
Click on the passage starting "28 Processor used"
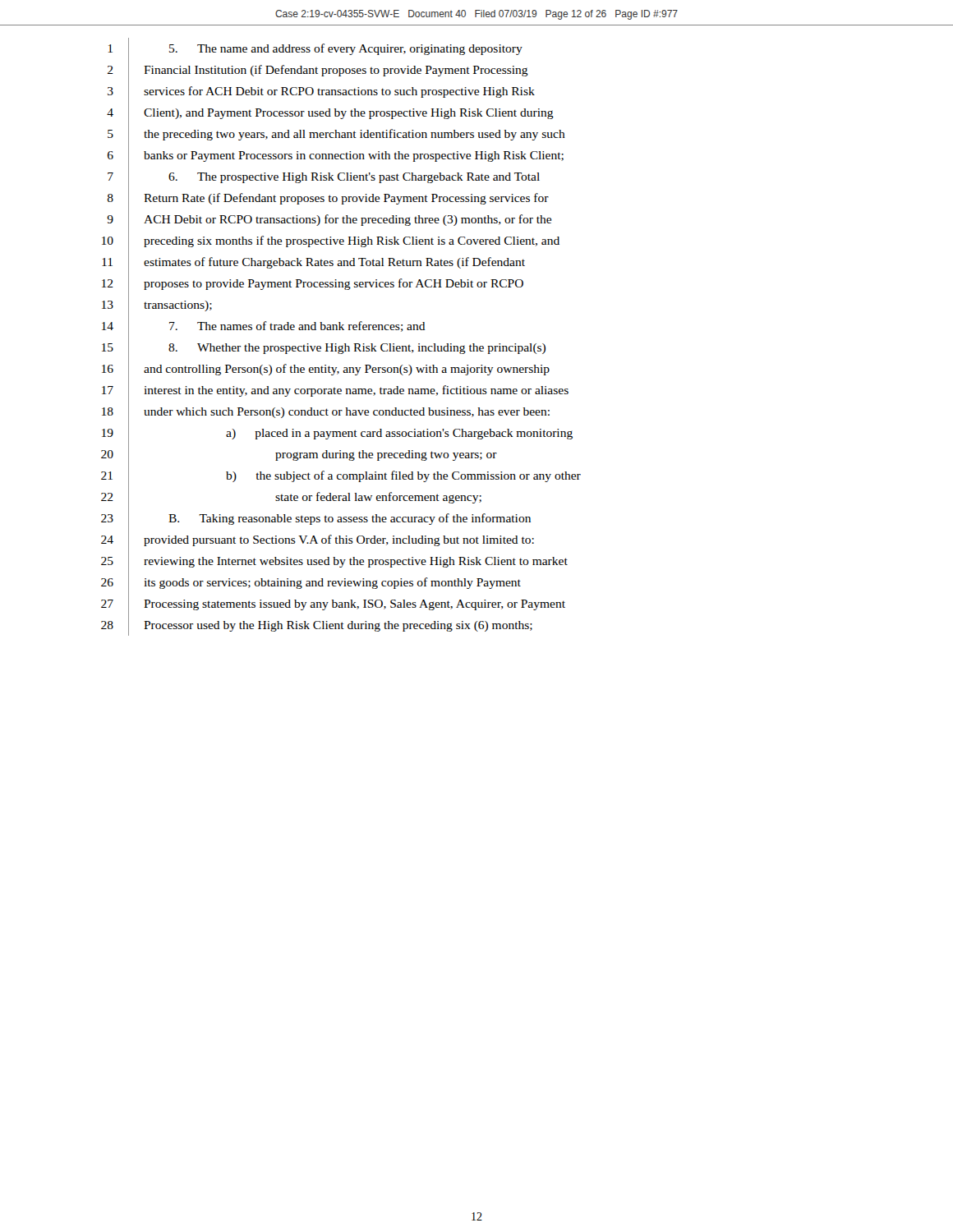point(489,625)
